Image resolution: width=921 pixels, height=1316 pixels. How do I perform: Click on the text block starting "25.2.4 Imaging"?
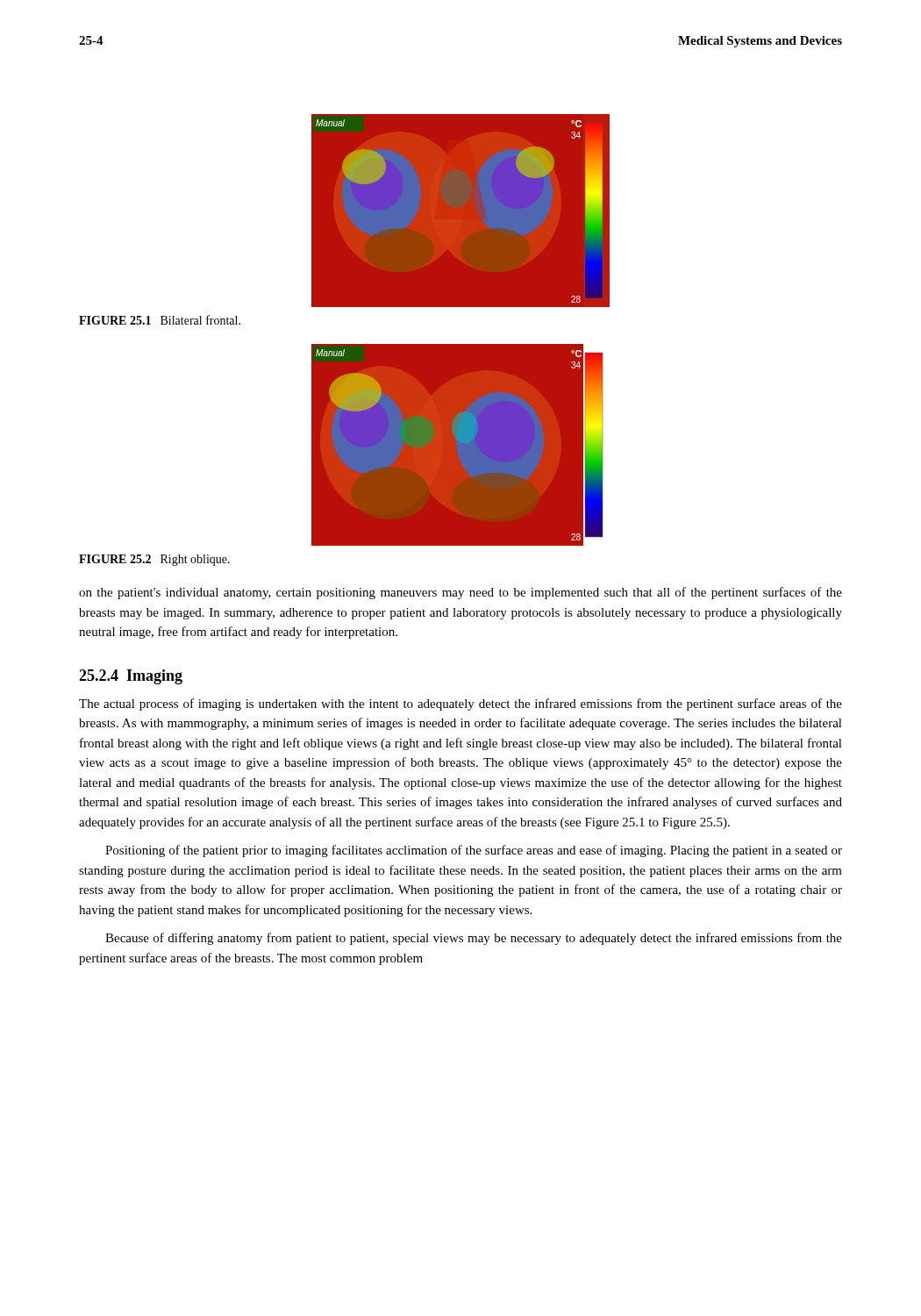click(x=131, y=675)
